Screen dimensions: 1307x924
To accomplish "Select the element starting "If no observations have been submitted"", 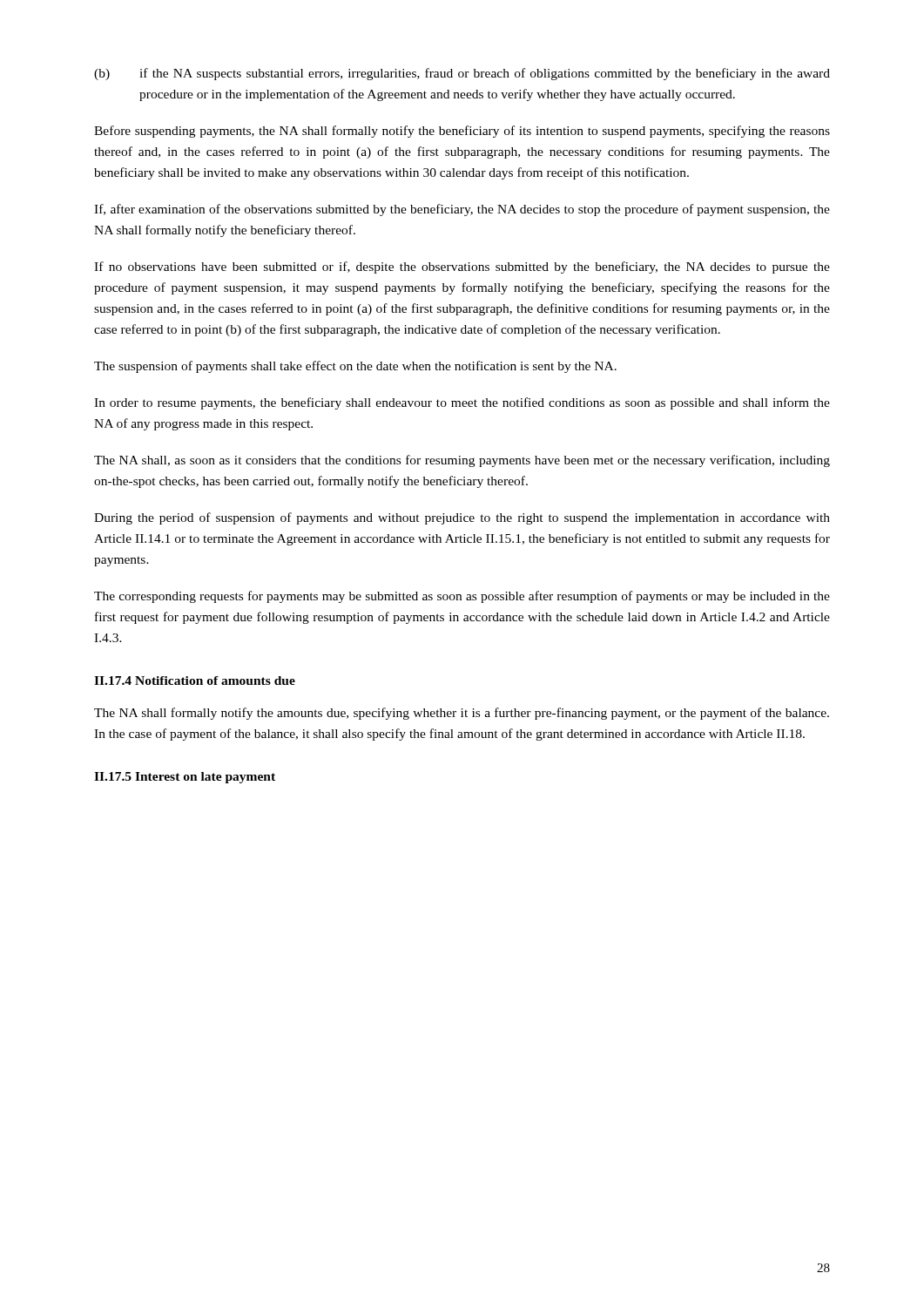I will click(x=462, y=298).
